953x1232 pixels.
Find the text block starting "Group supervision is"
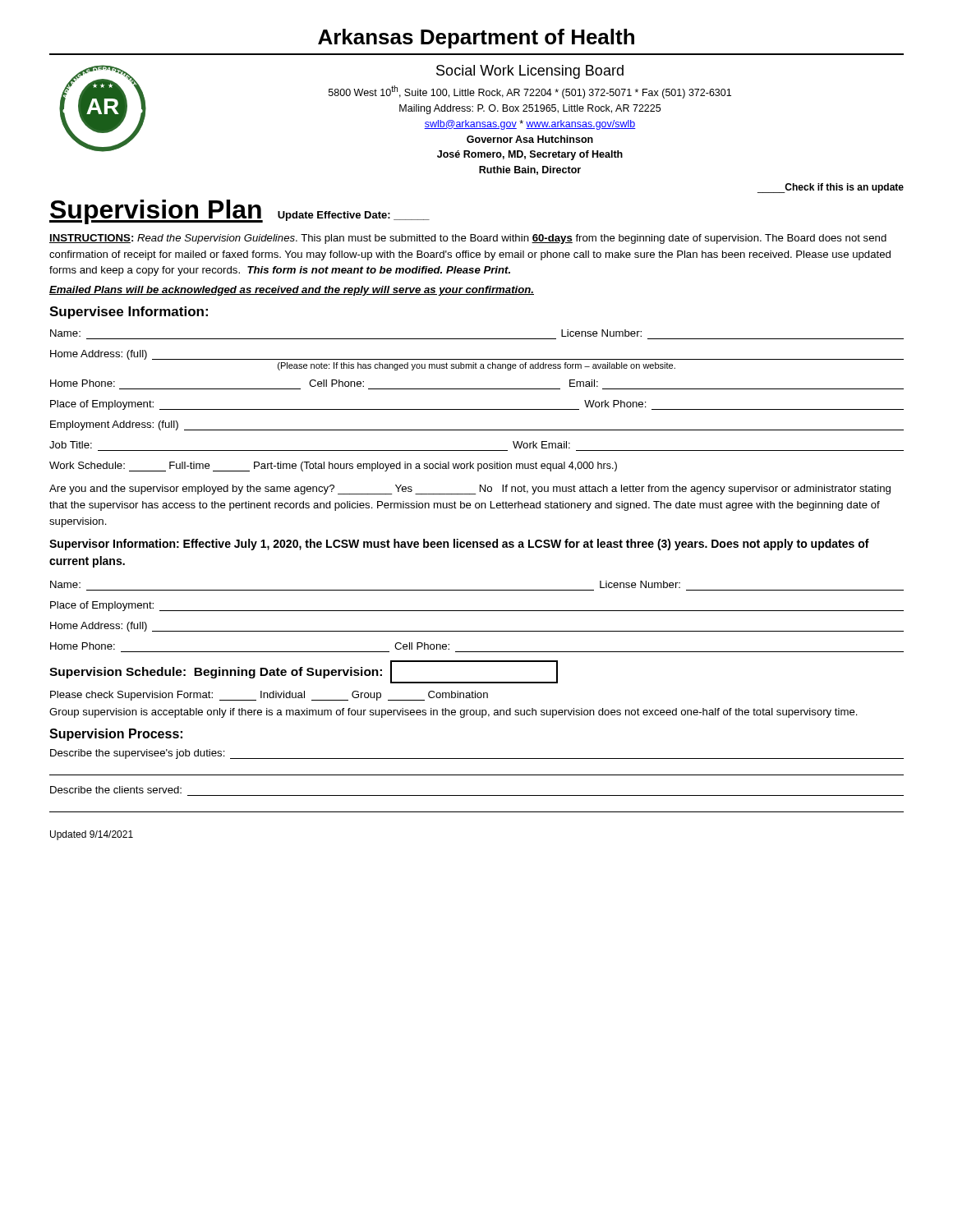click(454, 712)
